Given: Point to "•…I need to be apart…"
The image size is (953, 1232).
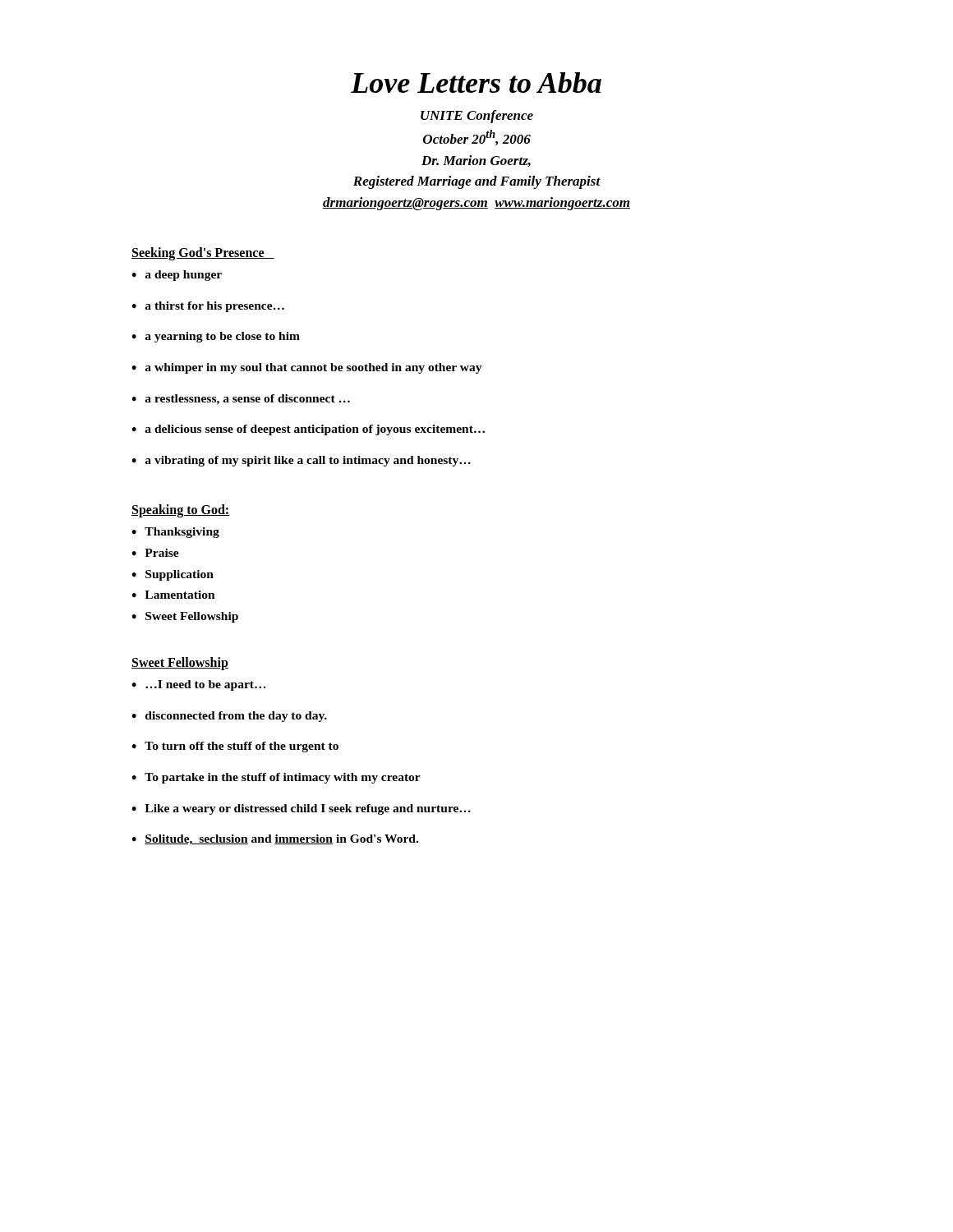Looking at the screenshot, I should [x=199, y=686].
